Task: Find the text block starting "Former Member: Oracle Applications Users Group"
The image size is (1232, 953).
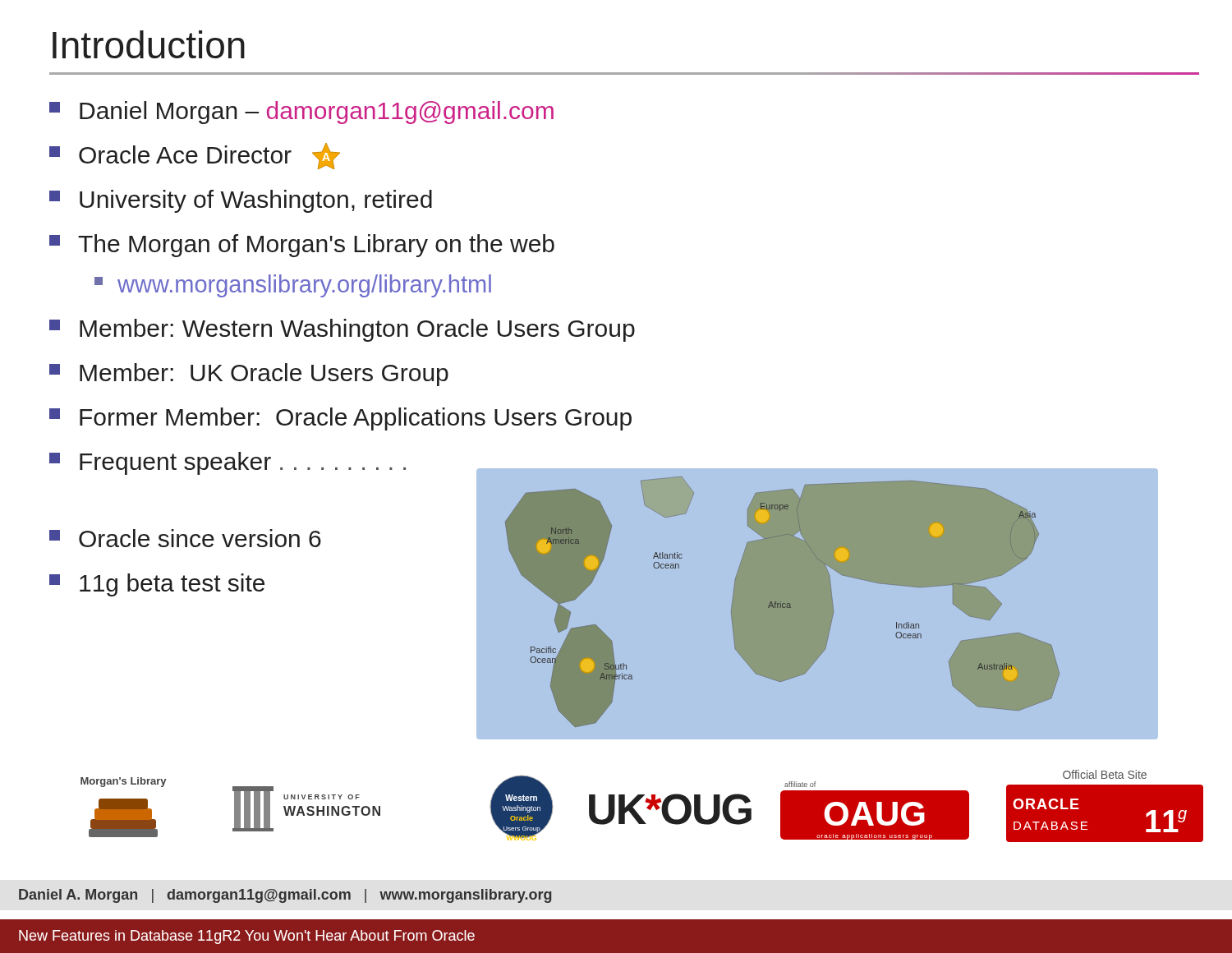Action: (x=341, y=418)
